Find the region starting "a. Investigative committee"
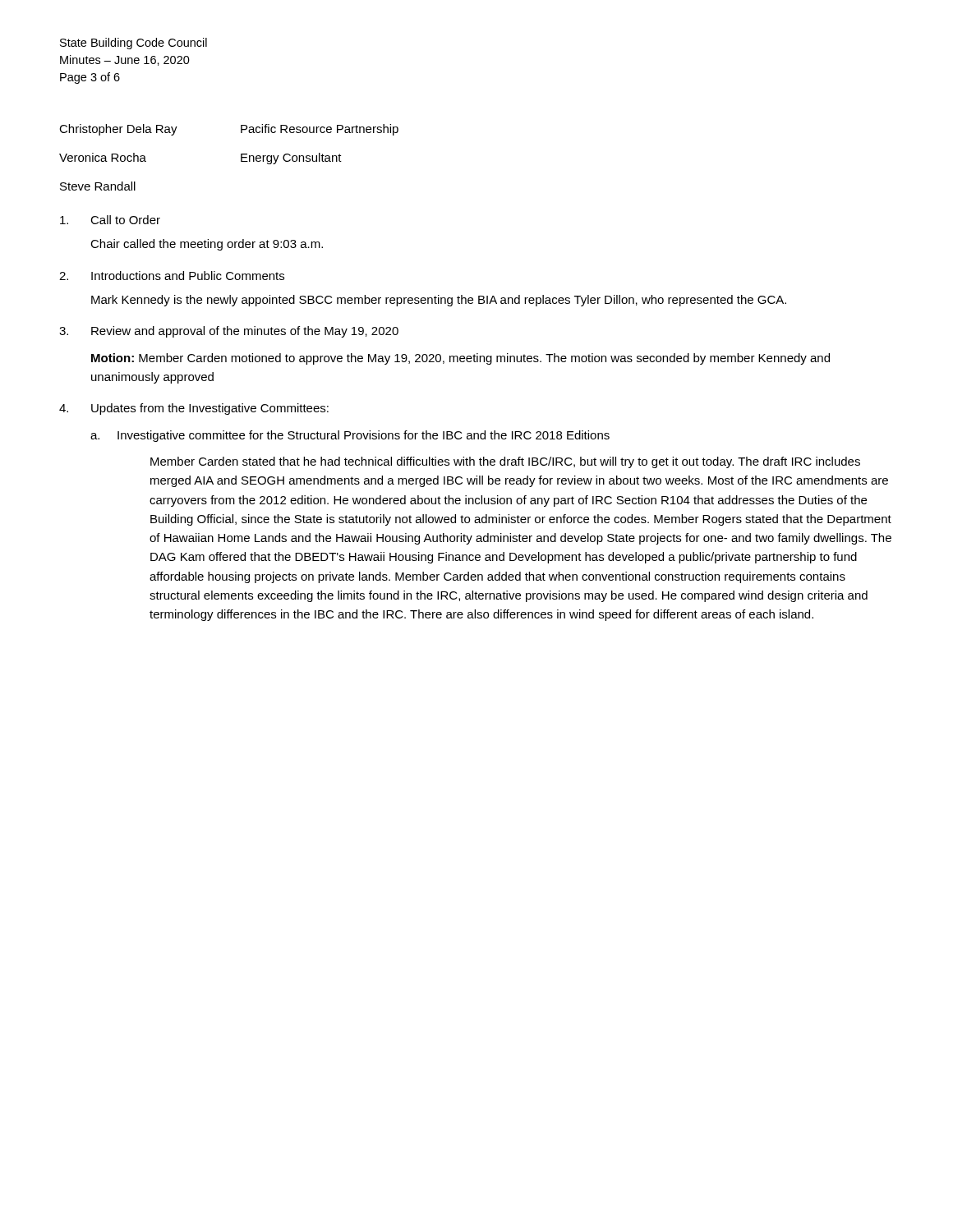Screen dimensions: 1232x953 [x=492, y=435]
